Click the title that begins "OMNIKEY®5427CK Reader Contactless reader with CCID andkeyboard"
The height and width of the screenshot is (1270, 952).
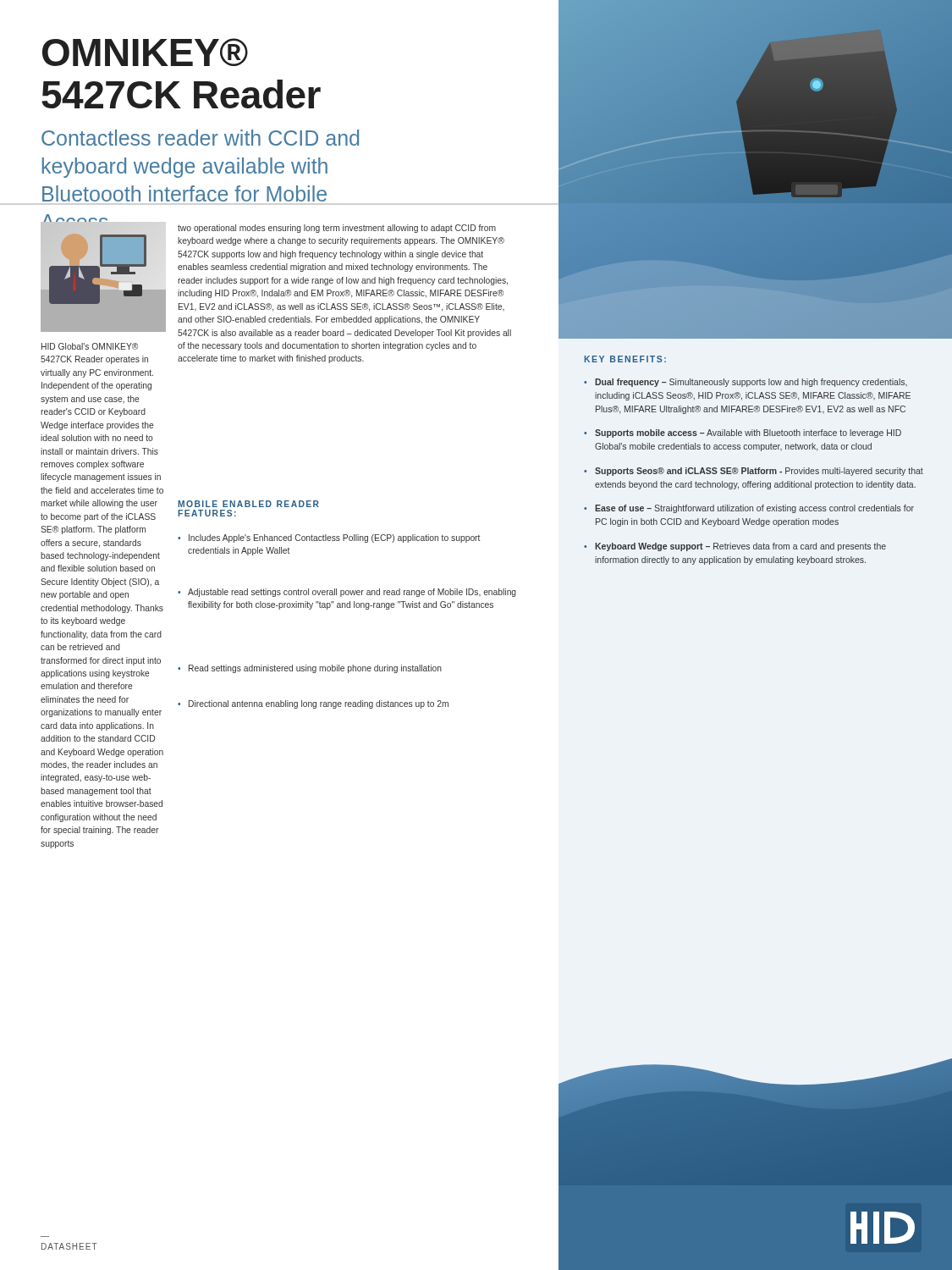tap(300, 117)
